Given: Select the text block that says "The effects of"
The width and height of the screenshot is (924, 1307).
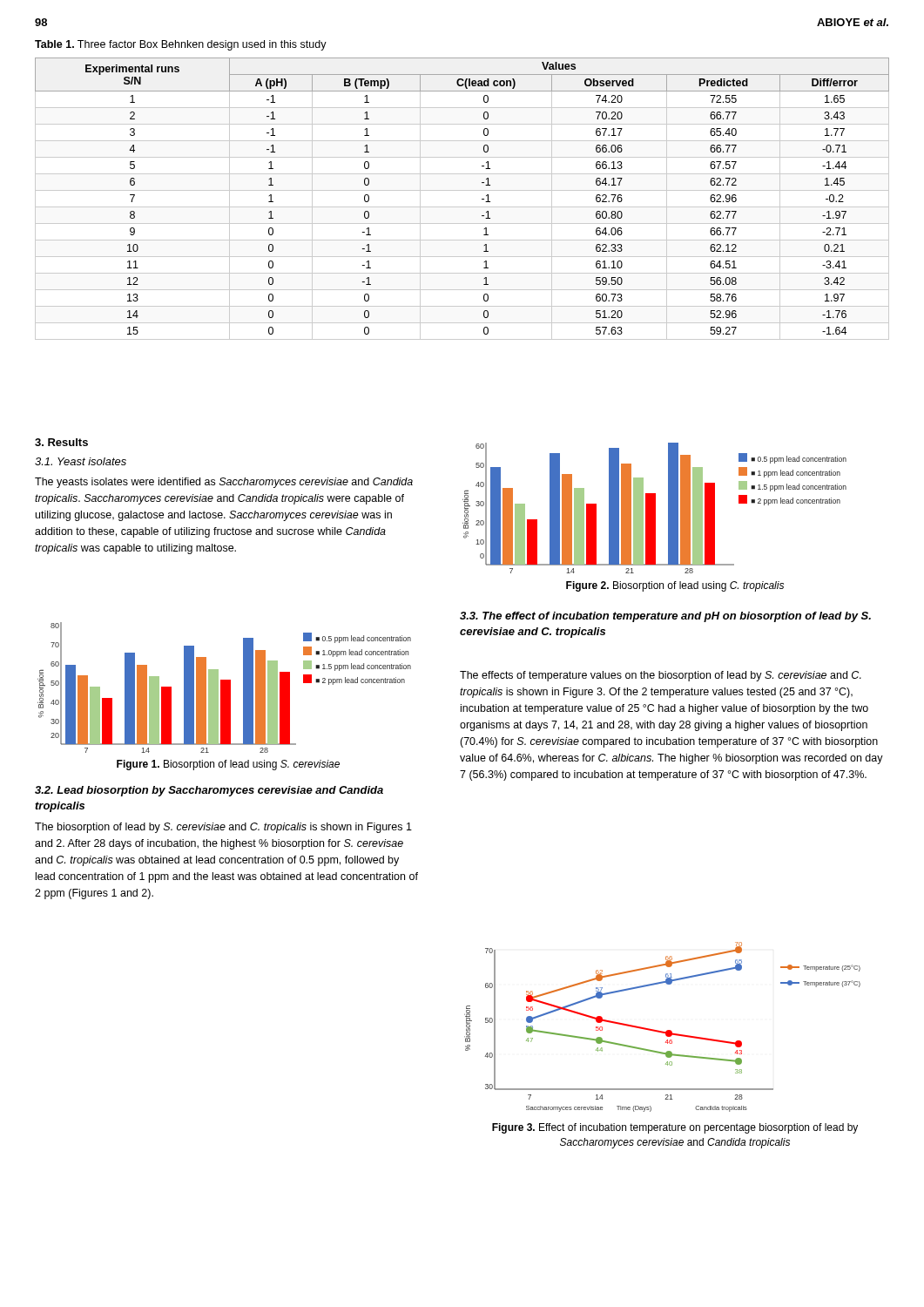Looking at the screenshot, I should (671, 725).
